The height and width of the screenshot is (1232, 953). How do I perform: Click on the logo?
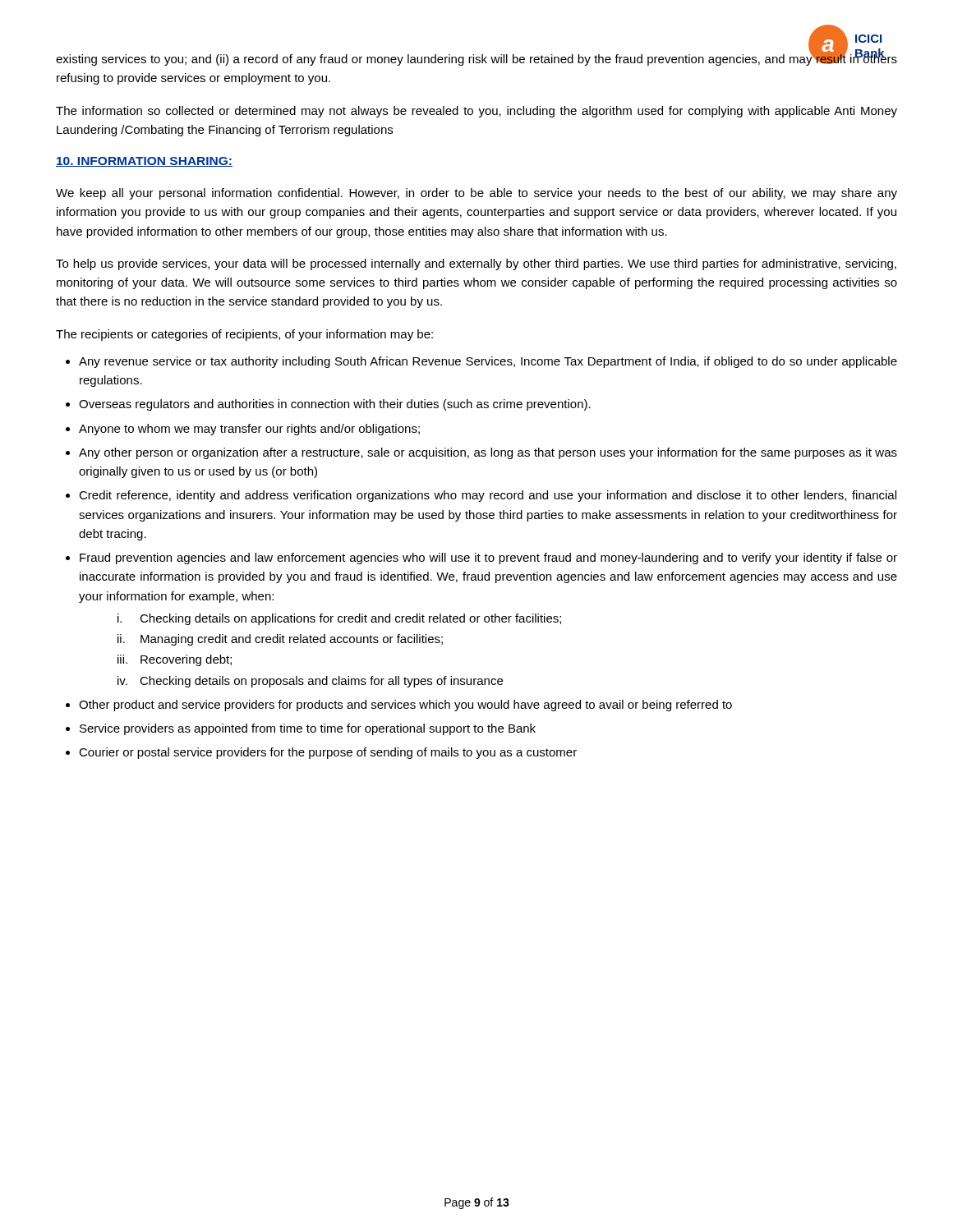860,44
